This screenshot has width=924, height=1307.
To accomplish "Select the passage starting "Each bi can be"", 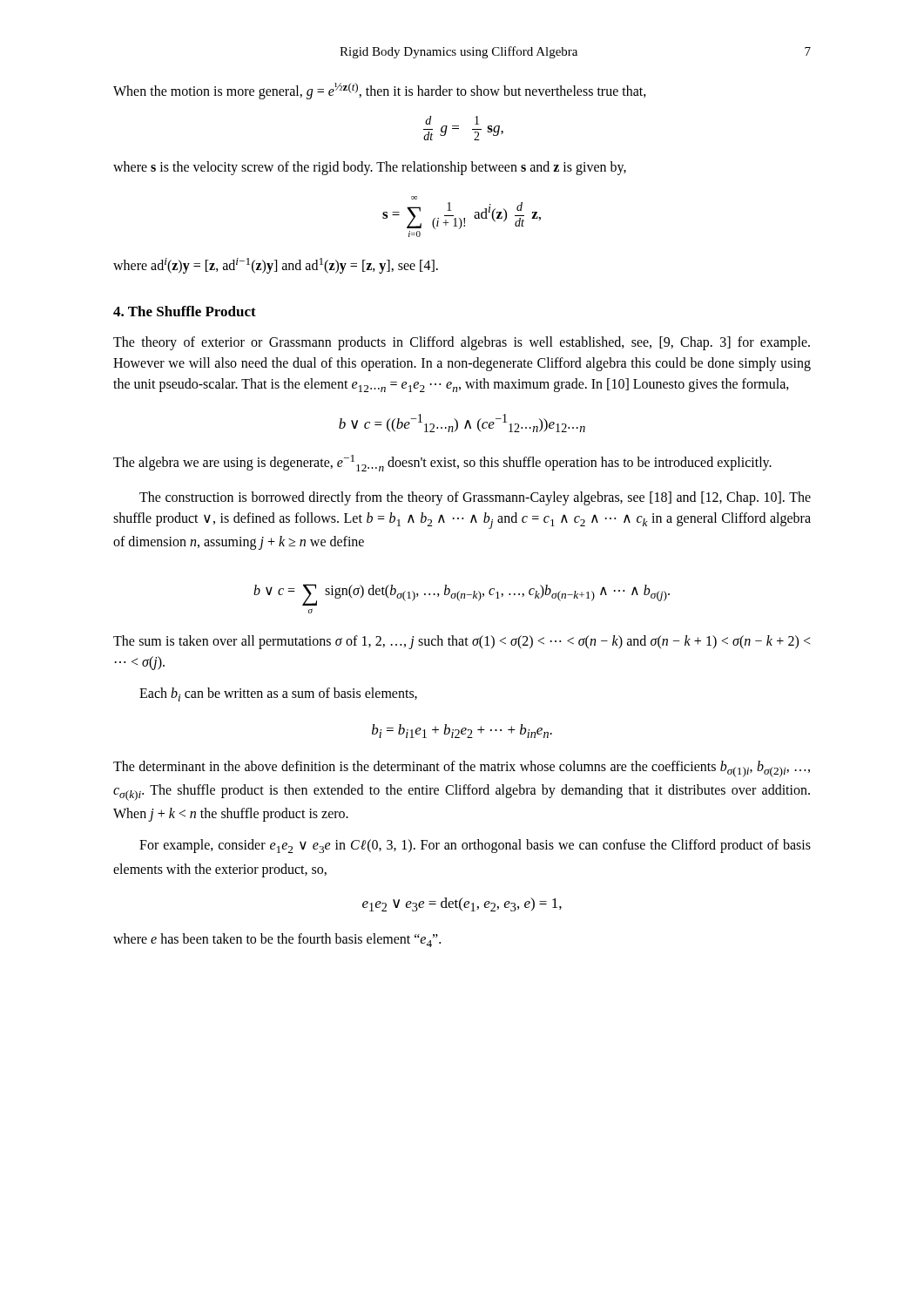I will click(278, 695).
